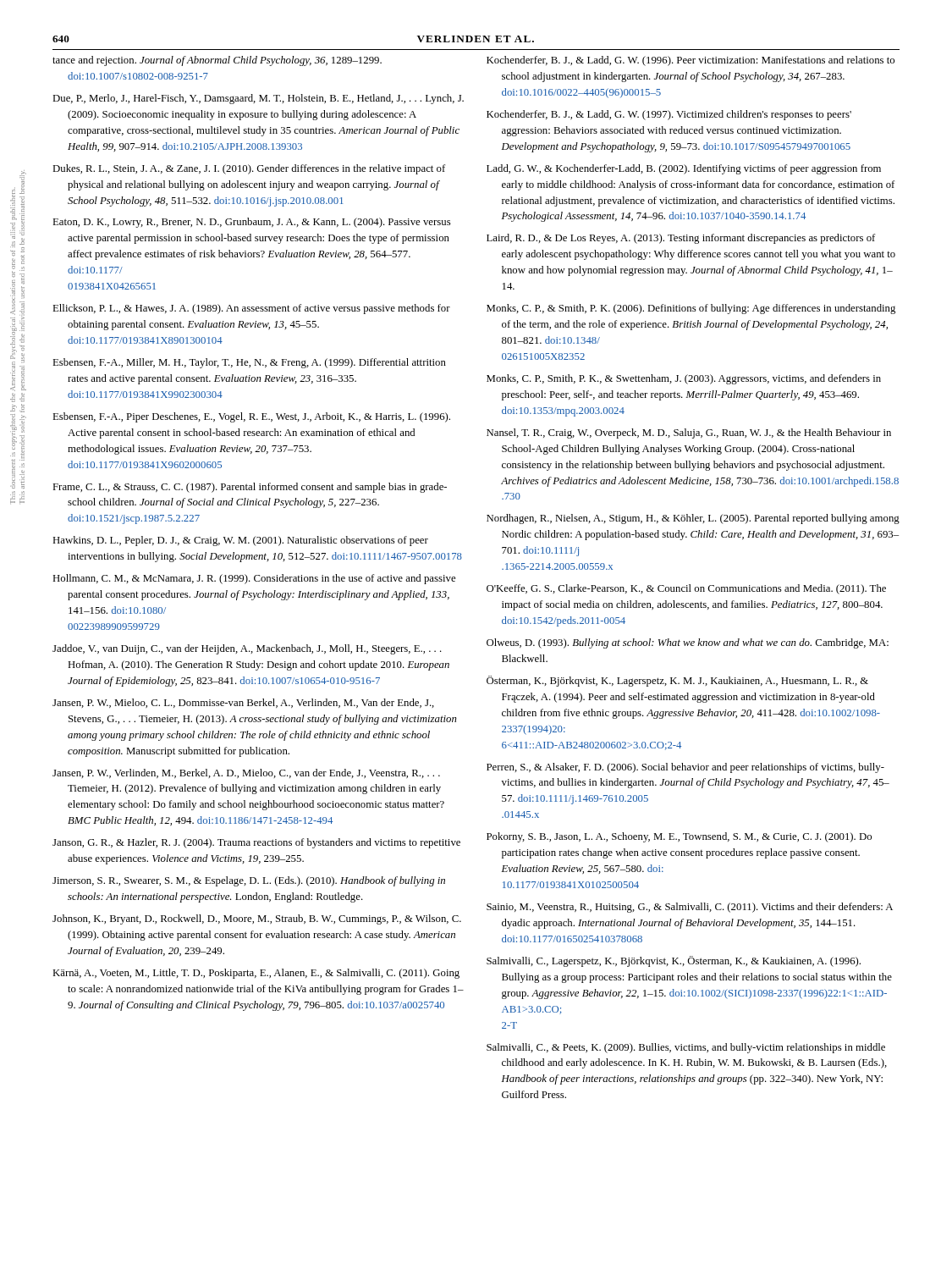The image size is (952, 1270).
Task: Point to the passage starting "Hollmann, C. M., & McNamara, J. R."
Action: coord(254,602)
